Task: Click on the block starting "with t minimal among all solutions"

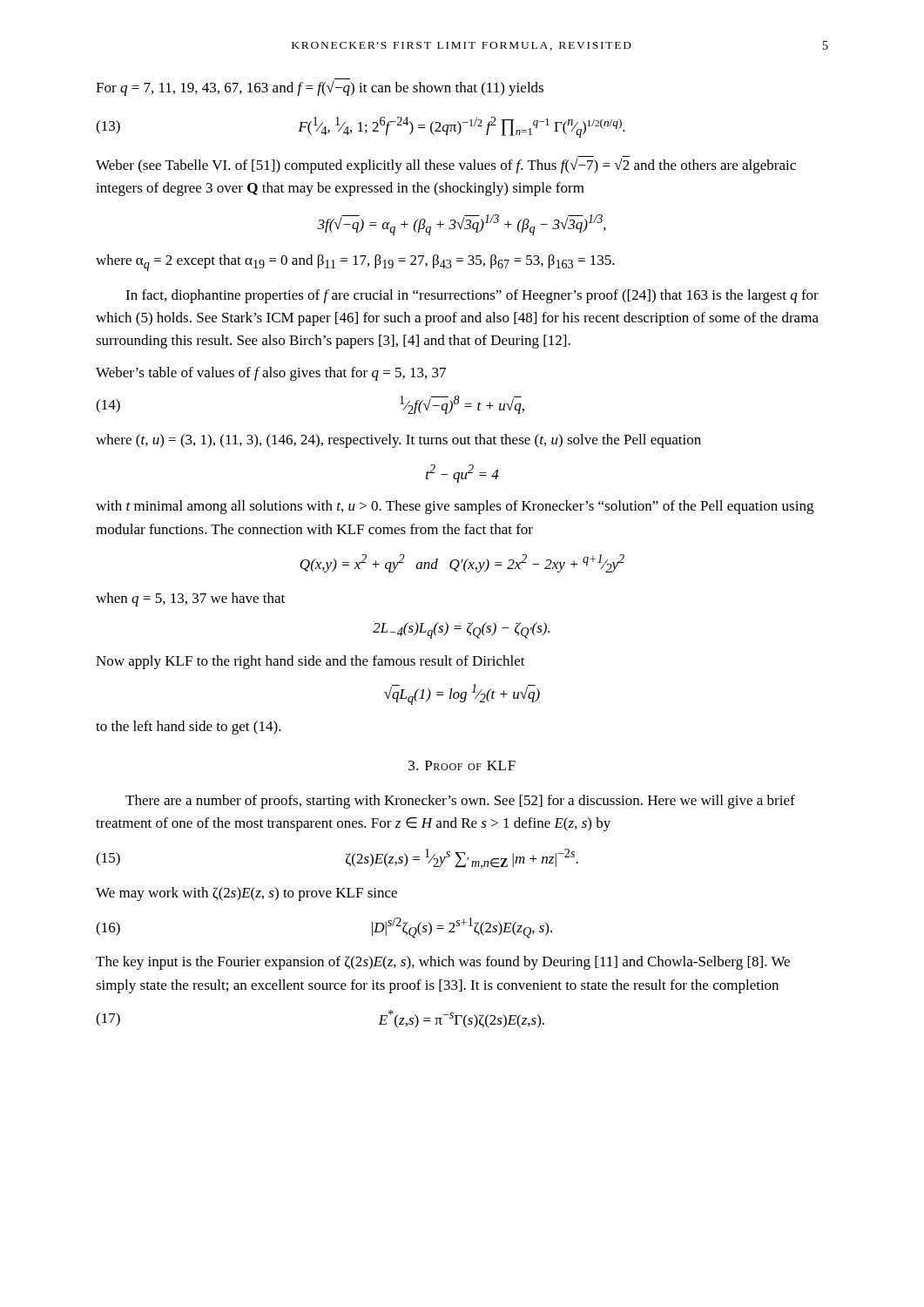Action: coord(455,518)
